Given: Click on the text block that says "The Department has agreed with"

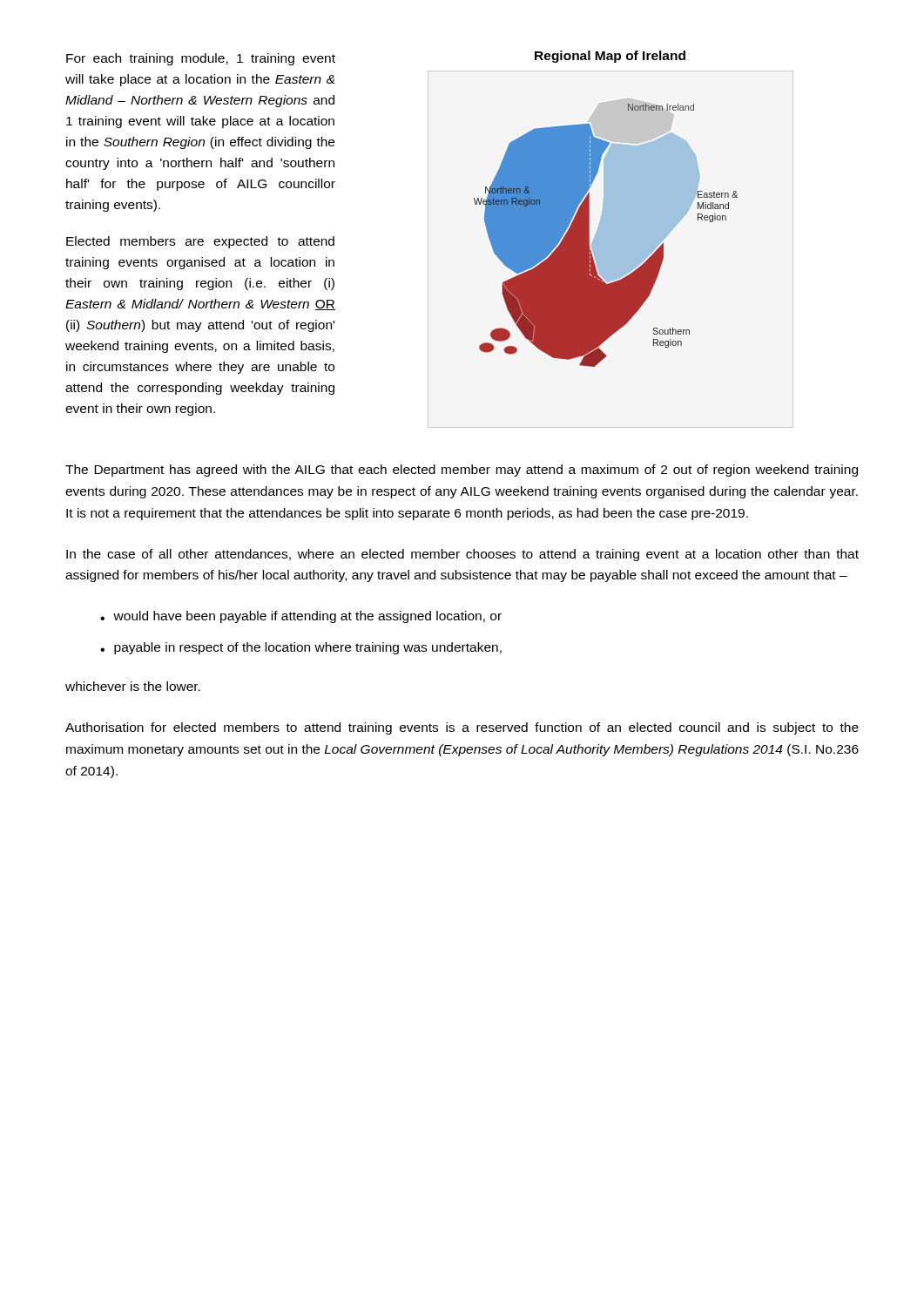Looking at the screenshot, I should [462, 491].
